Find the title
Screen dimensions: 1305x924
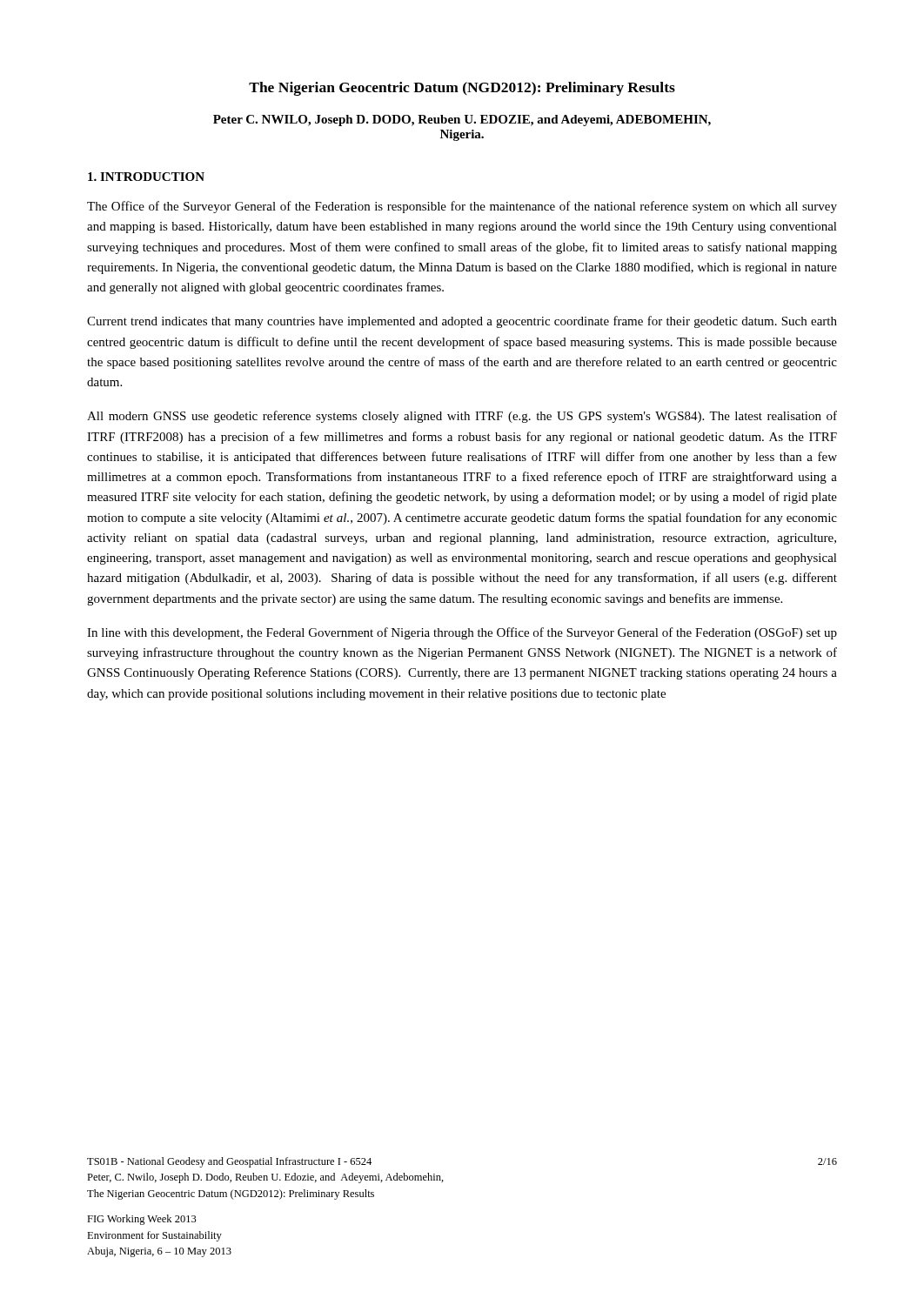point(462,87)
